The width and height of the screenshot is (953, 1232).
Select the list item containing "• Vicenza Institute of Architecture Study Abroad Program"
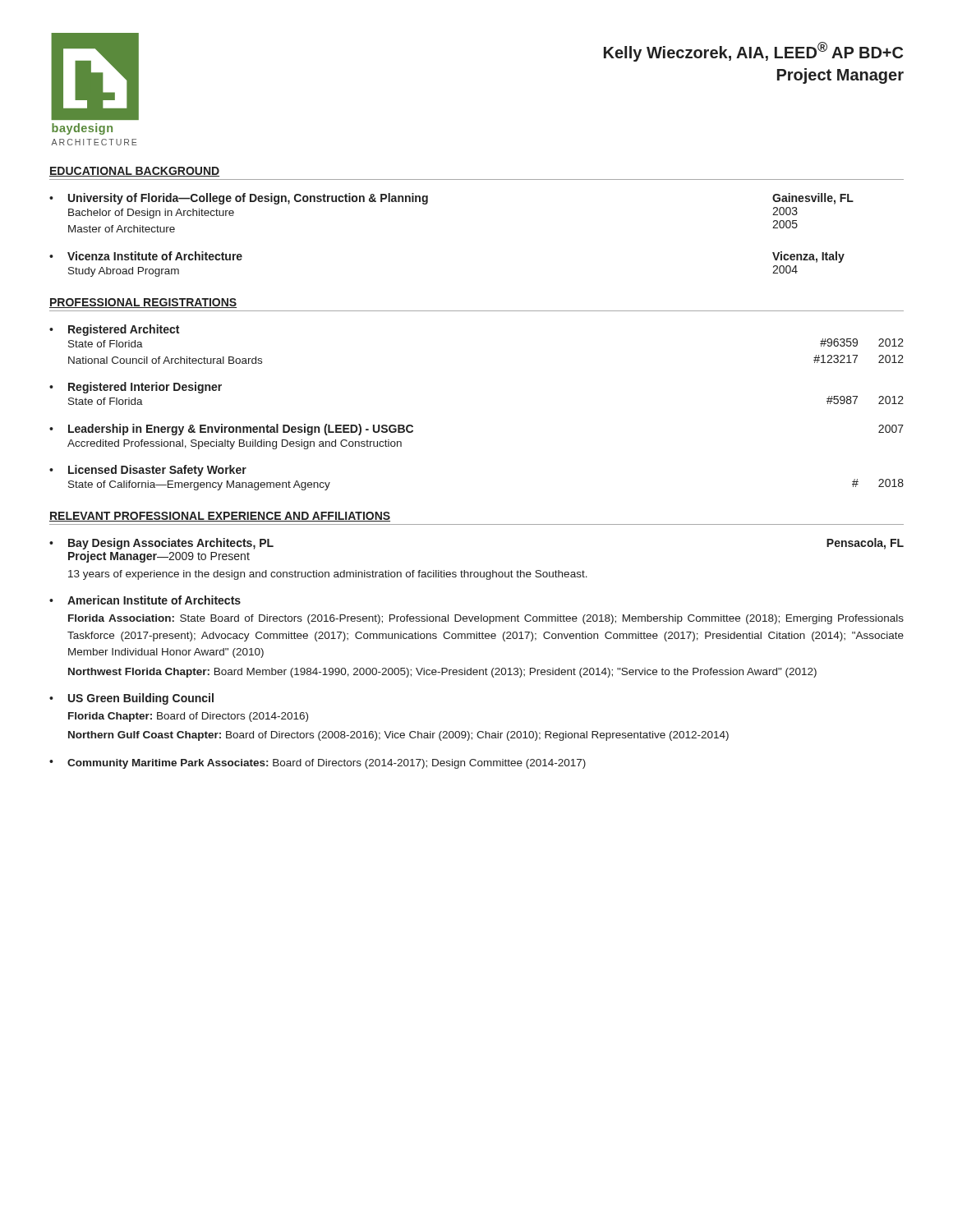[155, 257]
